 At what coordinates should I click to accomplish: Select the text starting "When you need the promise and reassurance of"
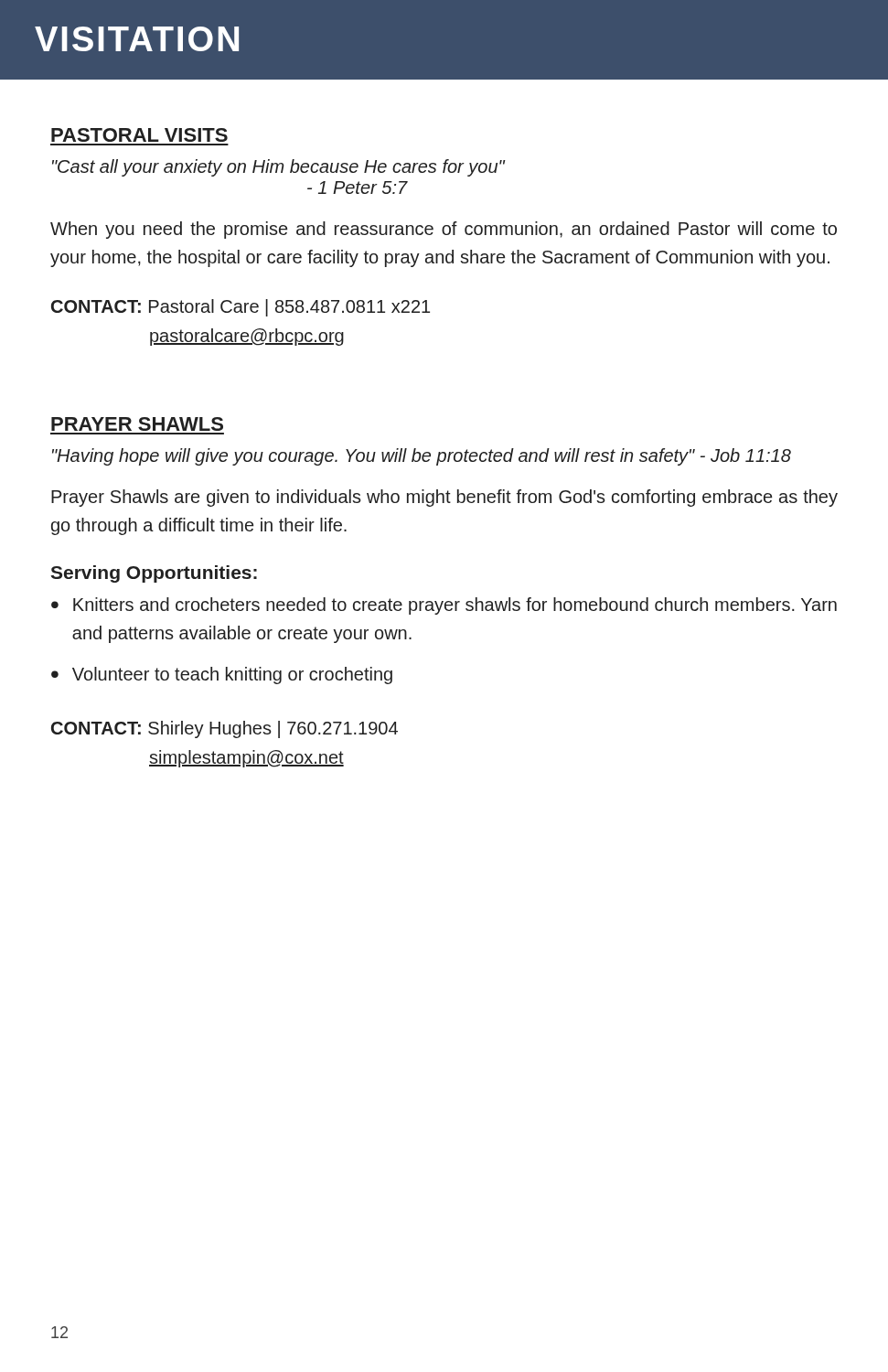(x=444, y=243)
